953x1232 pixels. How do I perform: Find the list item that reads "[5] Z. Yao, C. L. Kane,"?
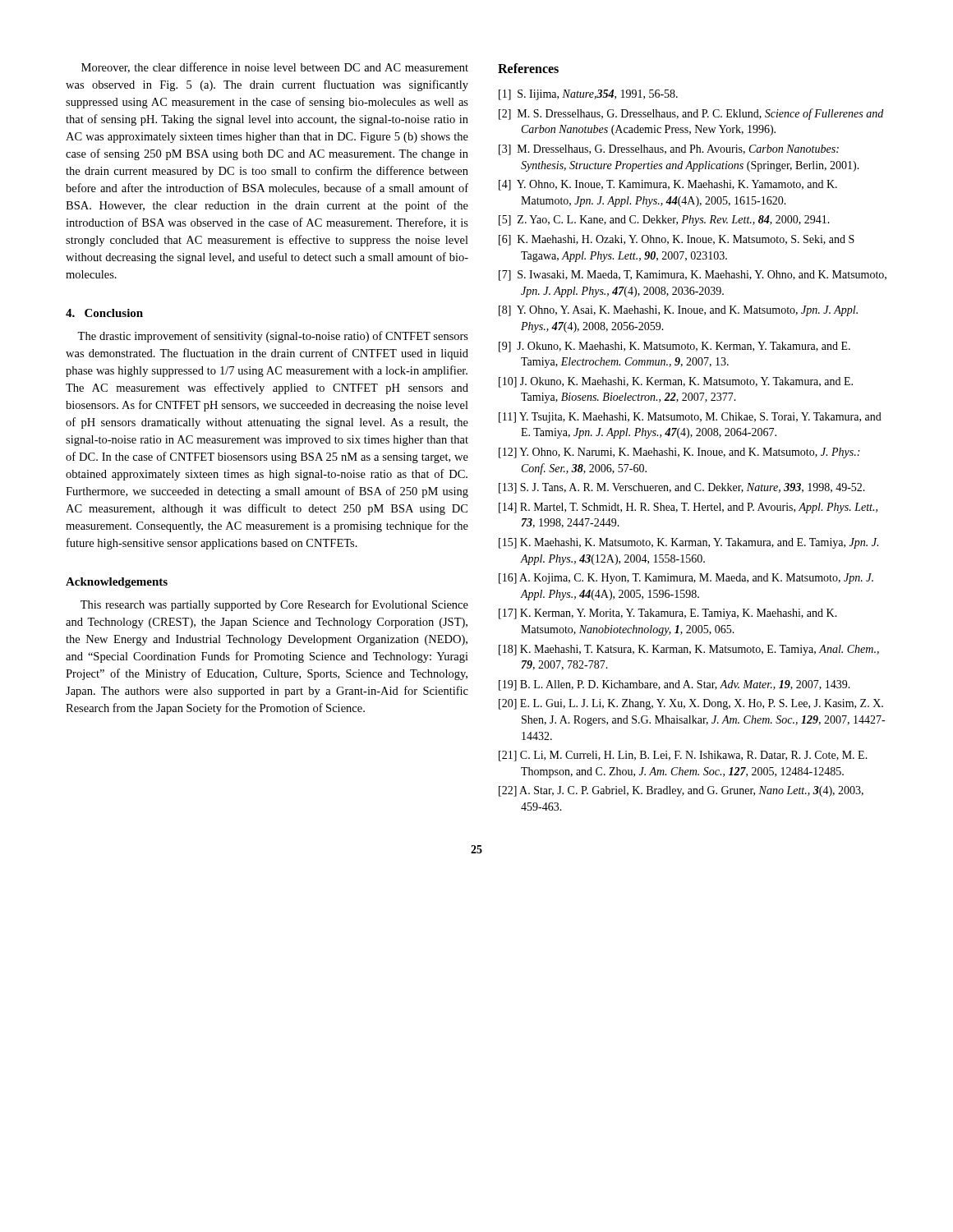tap(664, 220)
